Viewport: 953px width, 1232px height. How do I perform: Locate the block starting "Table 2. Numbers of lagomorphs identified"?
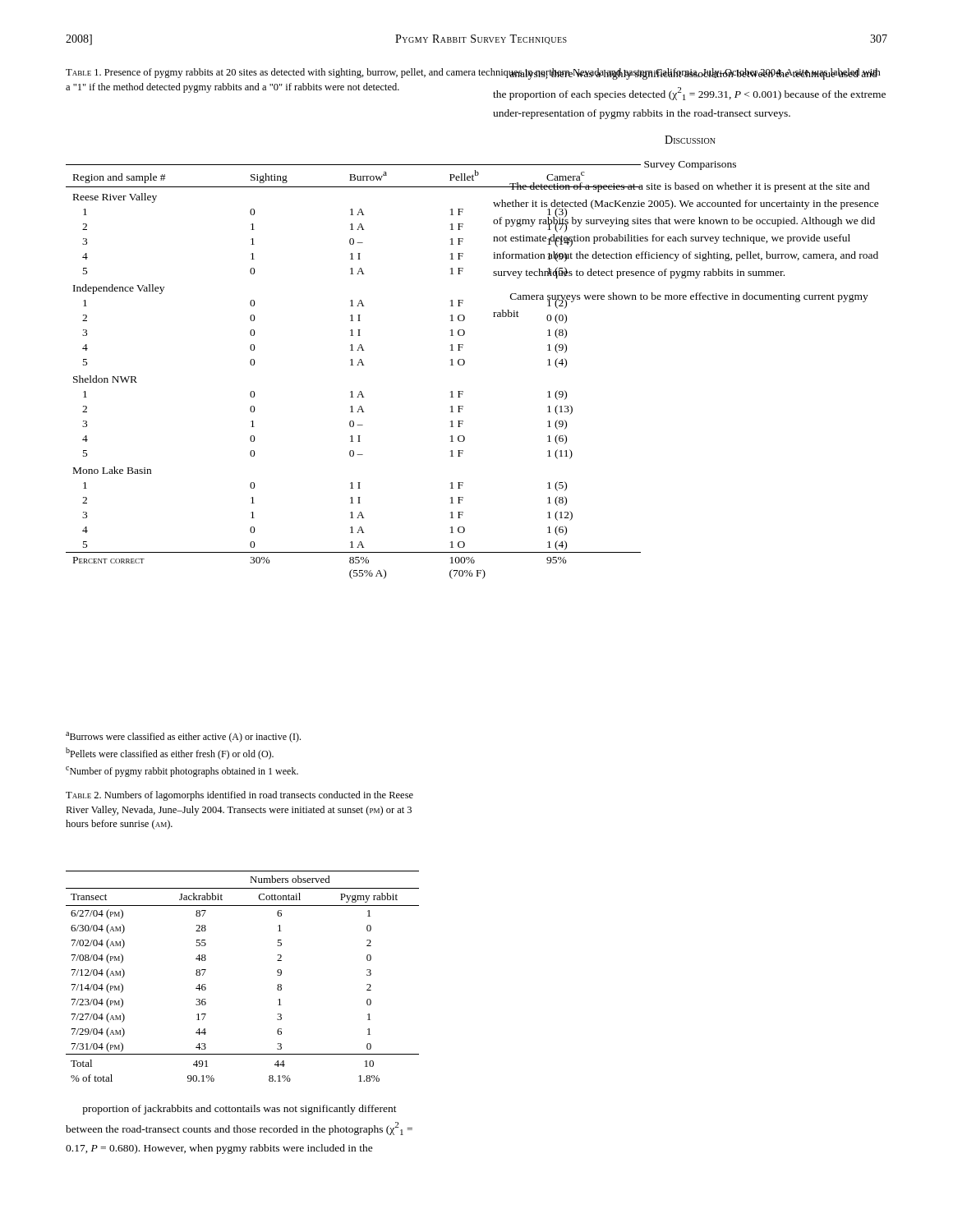[x=240, y=809]
